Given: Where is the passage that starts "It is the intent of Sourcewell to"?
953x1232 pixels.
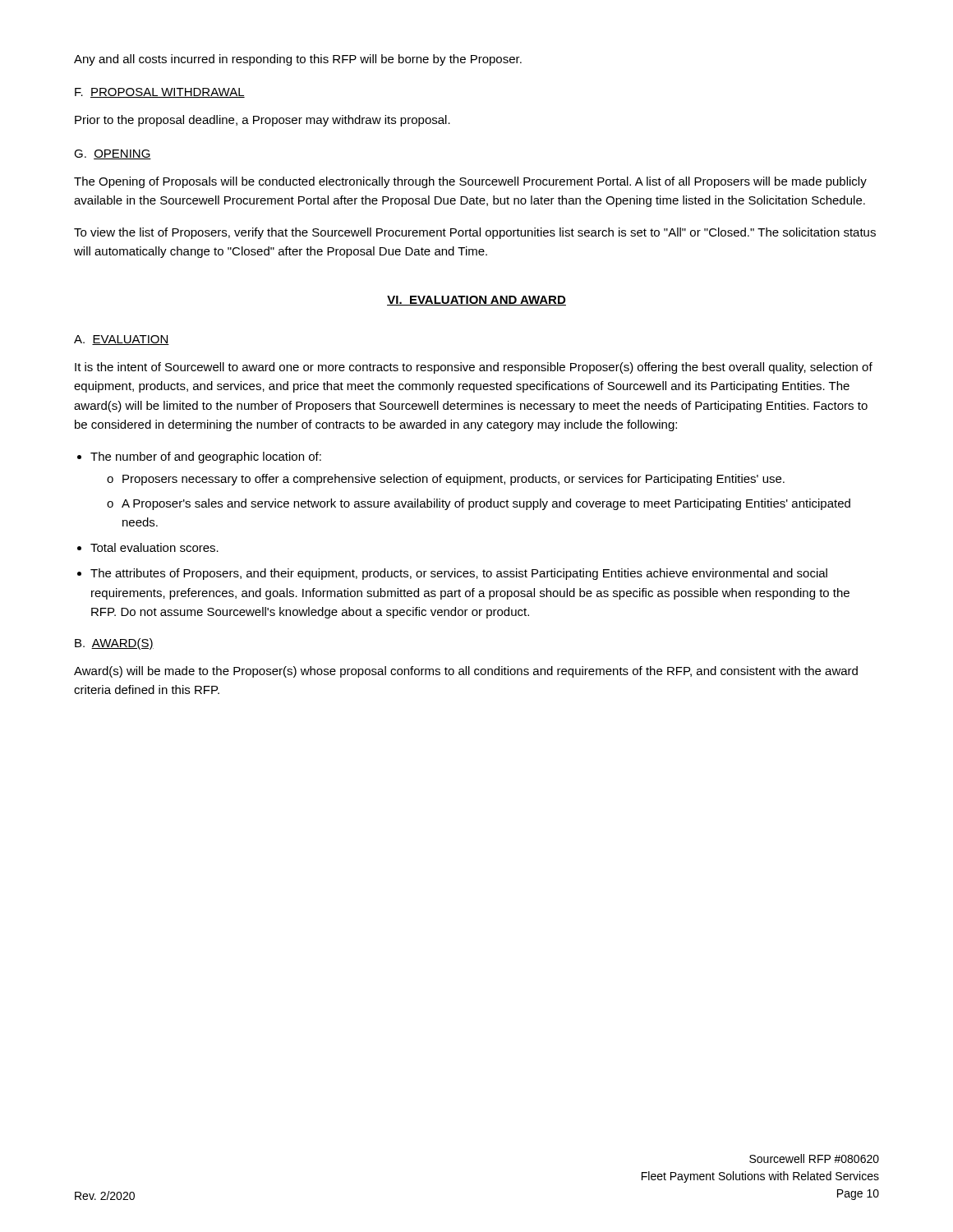Looking at the screenshot, I should click(x=476, y=395).
